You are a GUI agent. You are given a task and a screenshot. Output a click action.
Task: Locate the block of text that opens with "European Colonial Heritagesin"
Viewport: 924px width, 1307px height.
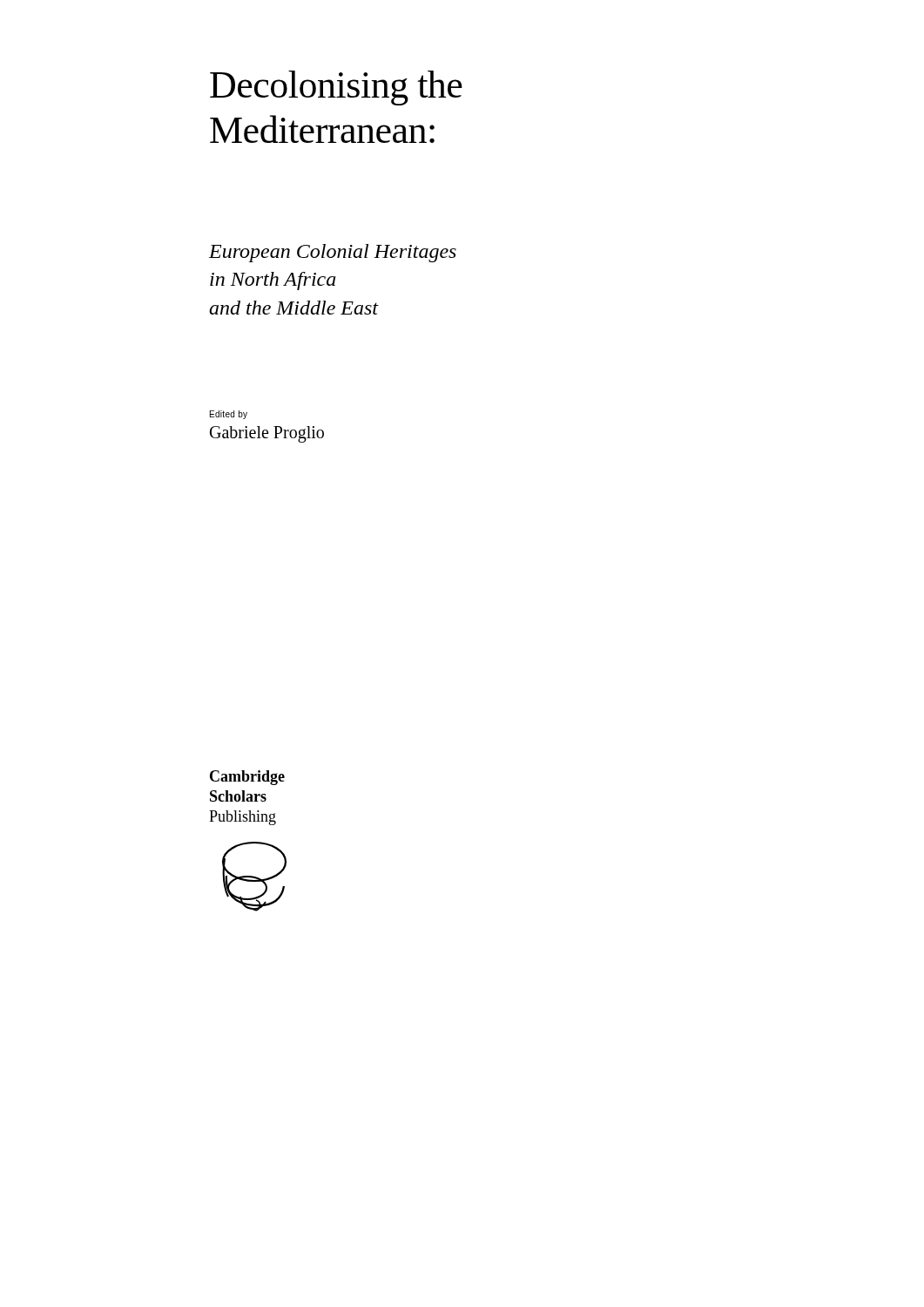pyautogui.click(x=333, y=253)
